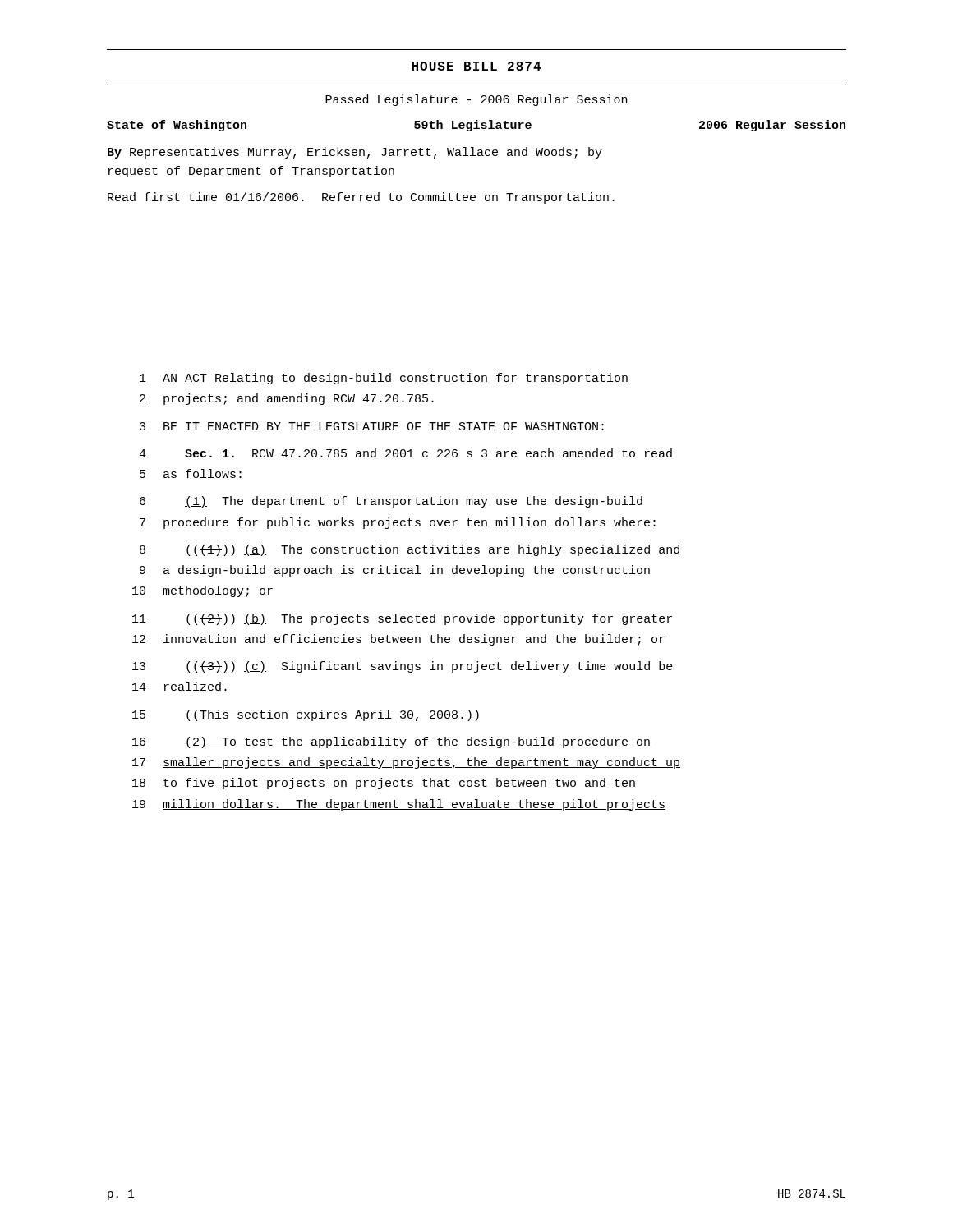Select the title
953x1232 pixels.
pyautogui.click(x=476, y=67)
